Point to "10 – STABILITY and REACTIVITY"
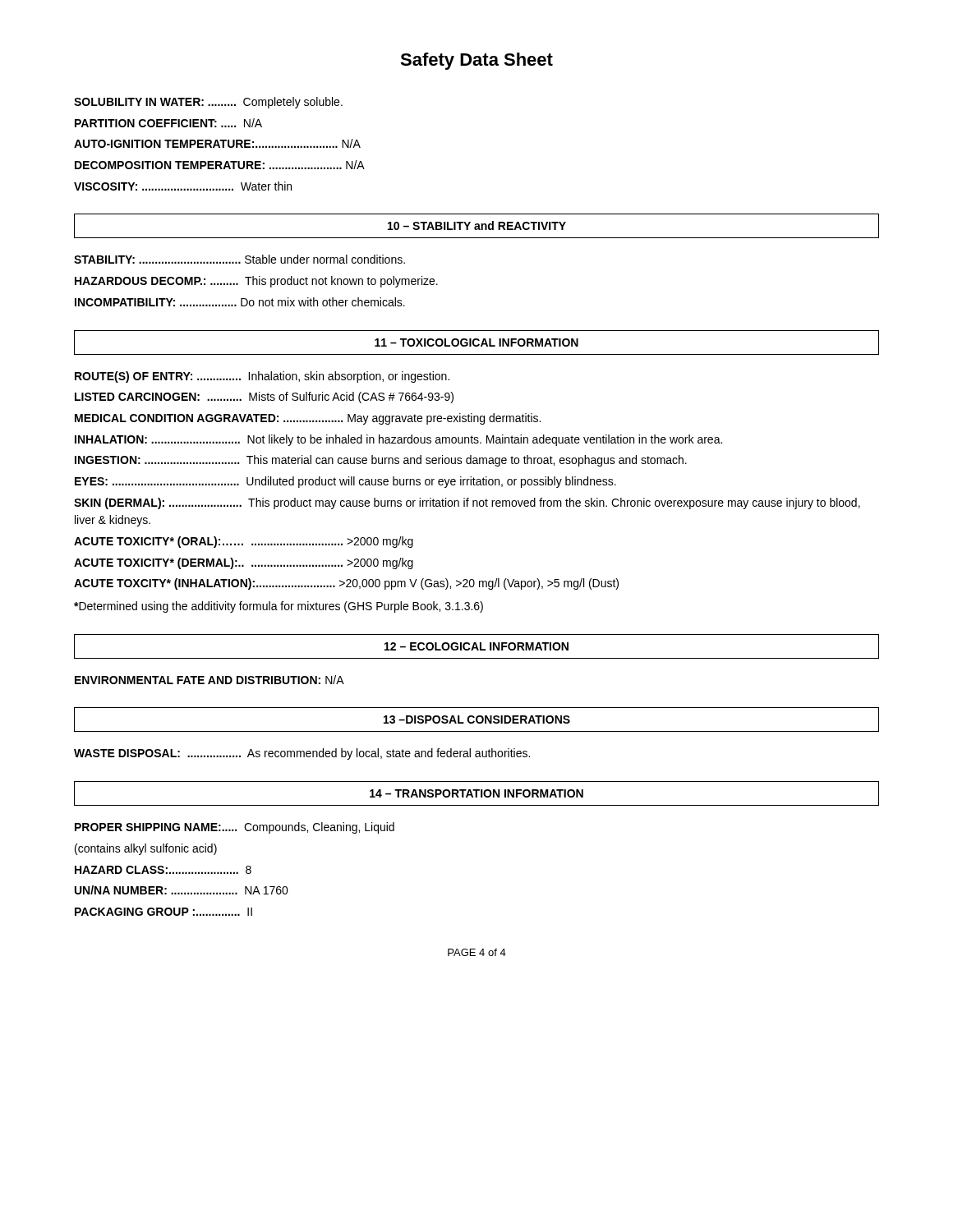This screenshot has width=953, height=1232. (476, 226)
